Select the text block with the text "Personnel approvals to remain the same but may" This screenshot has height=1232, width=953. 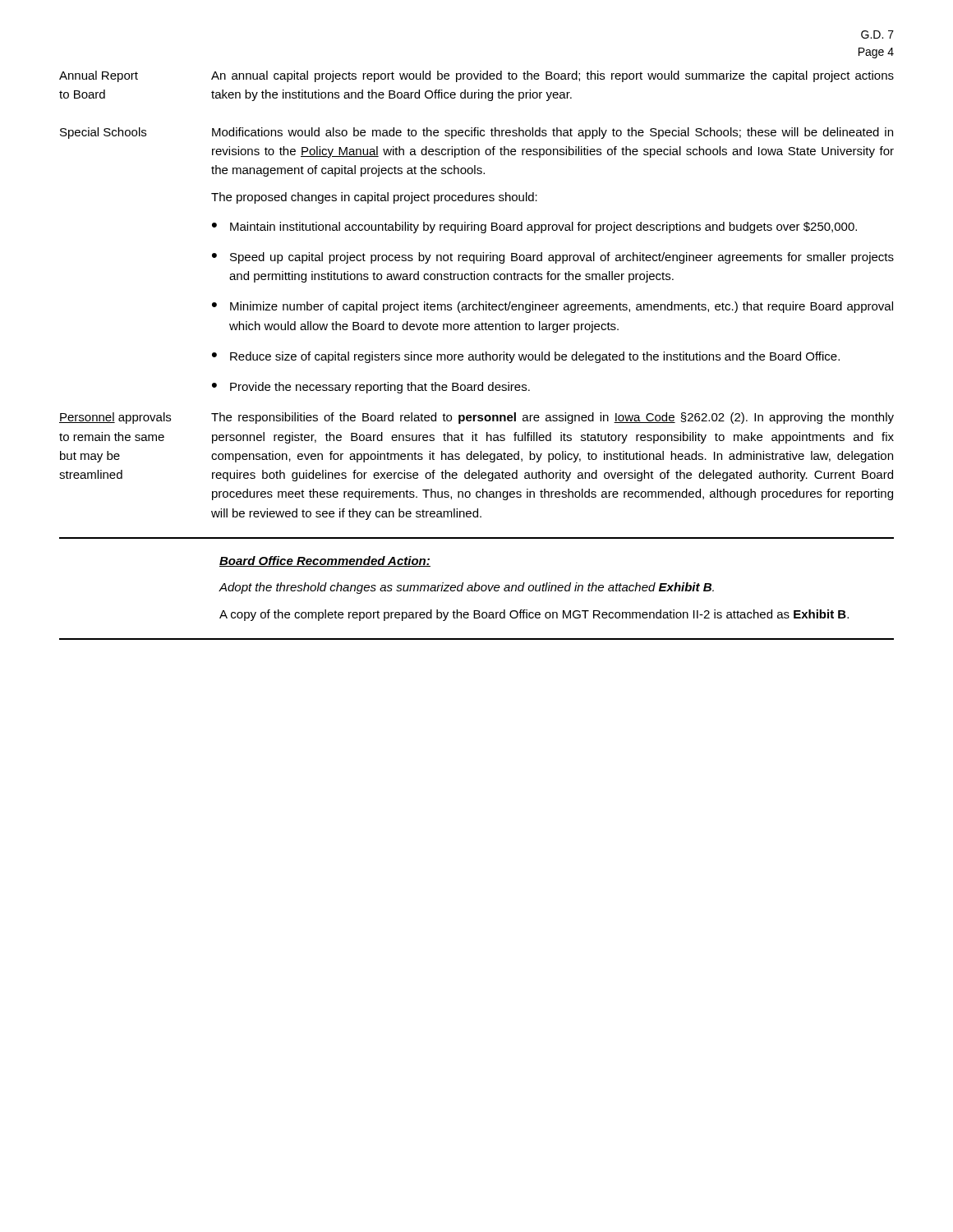point(115,446)
